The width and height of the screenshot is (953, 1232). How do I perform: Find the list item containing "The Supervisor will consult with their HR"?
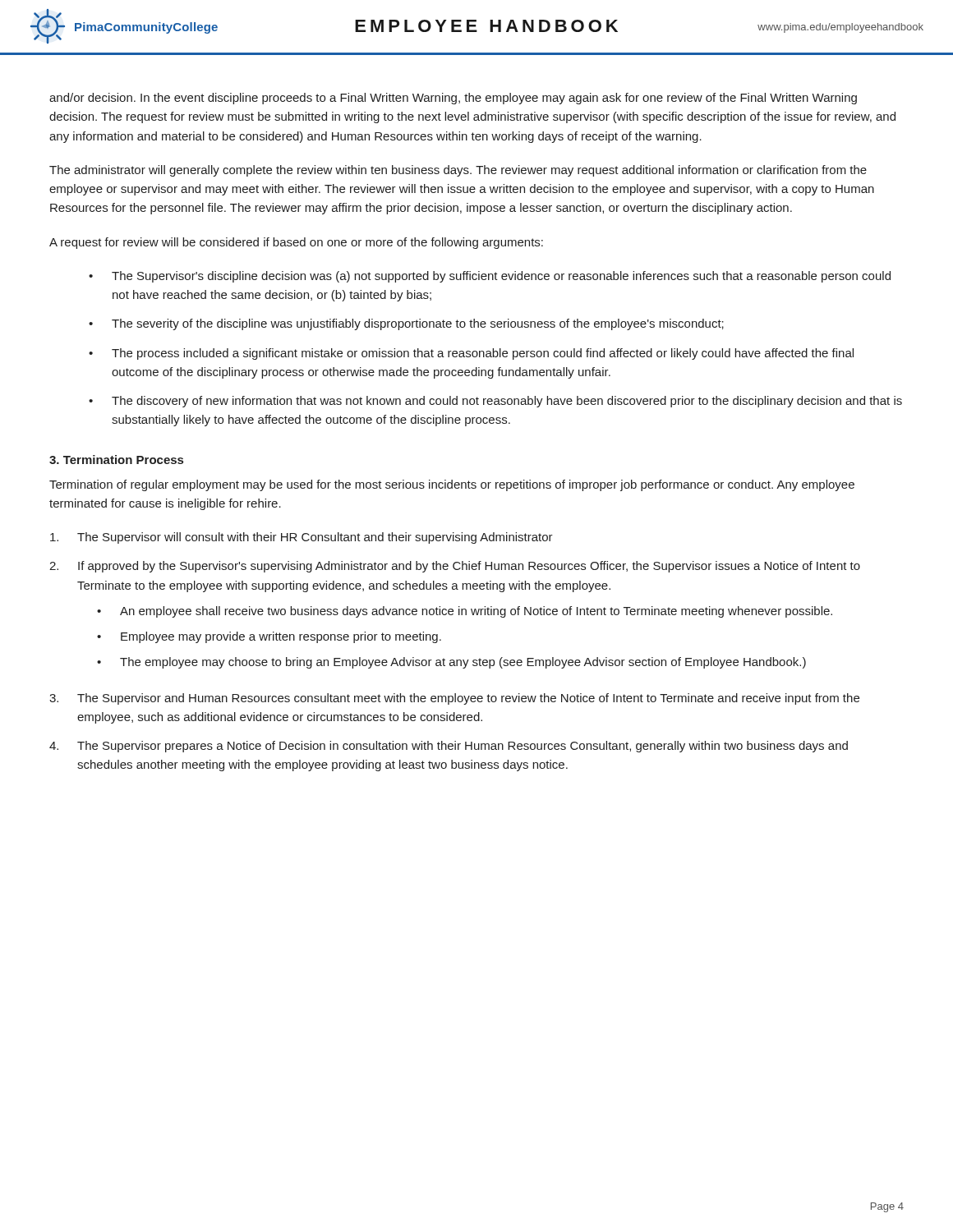coord(476,537)
